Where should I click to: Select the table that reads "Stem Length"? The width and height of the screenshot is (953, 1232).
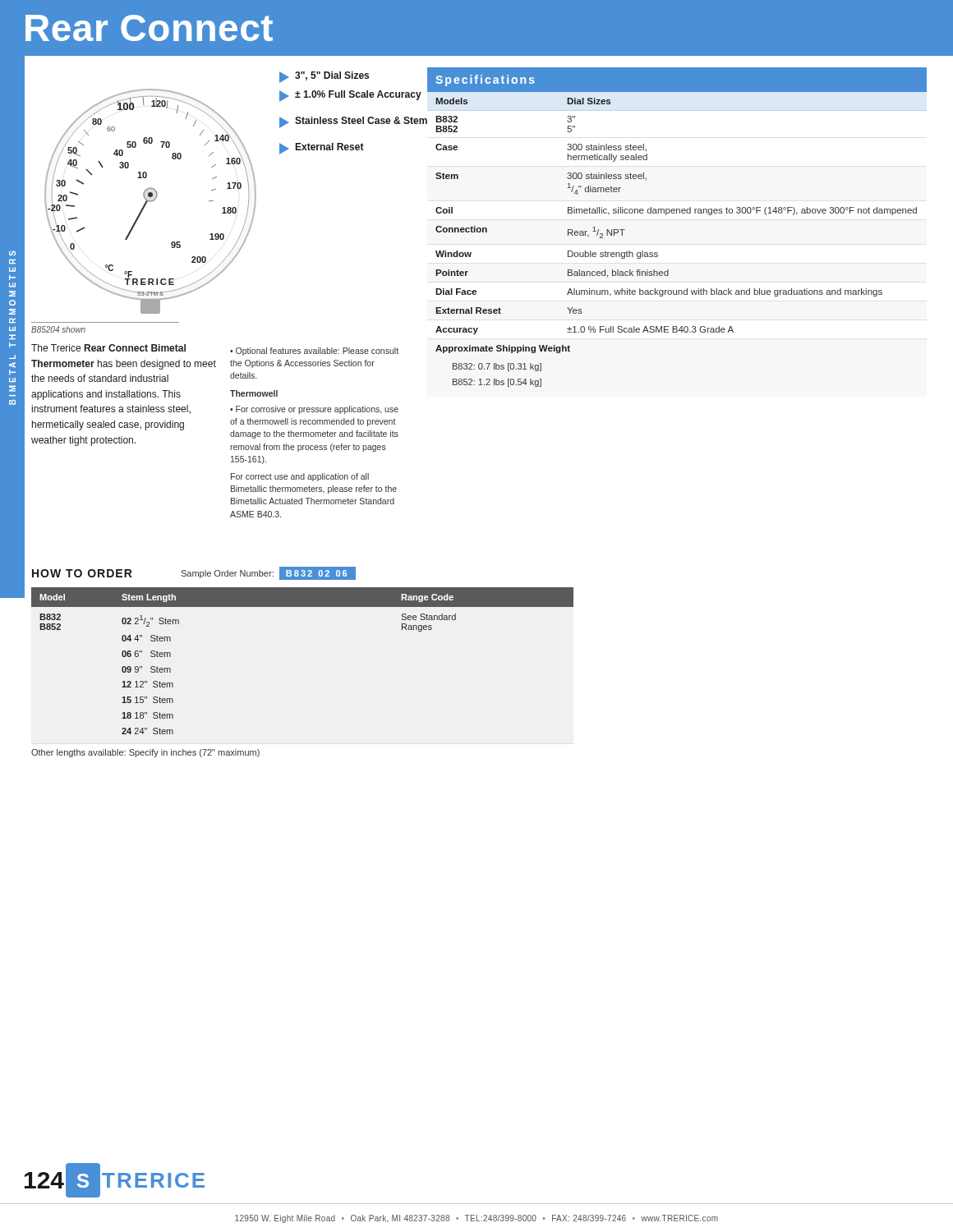point(302,666)
